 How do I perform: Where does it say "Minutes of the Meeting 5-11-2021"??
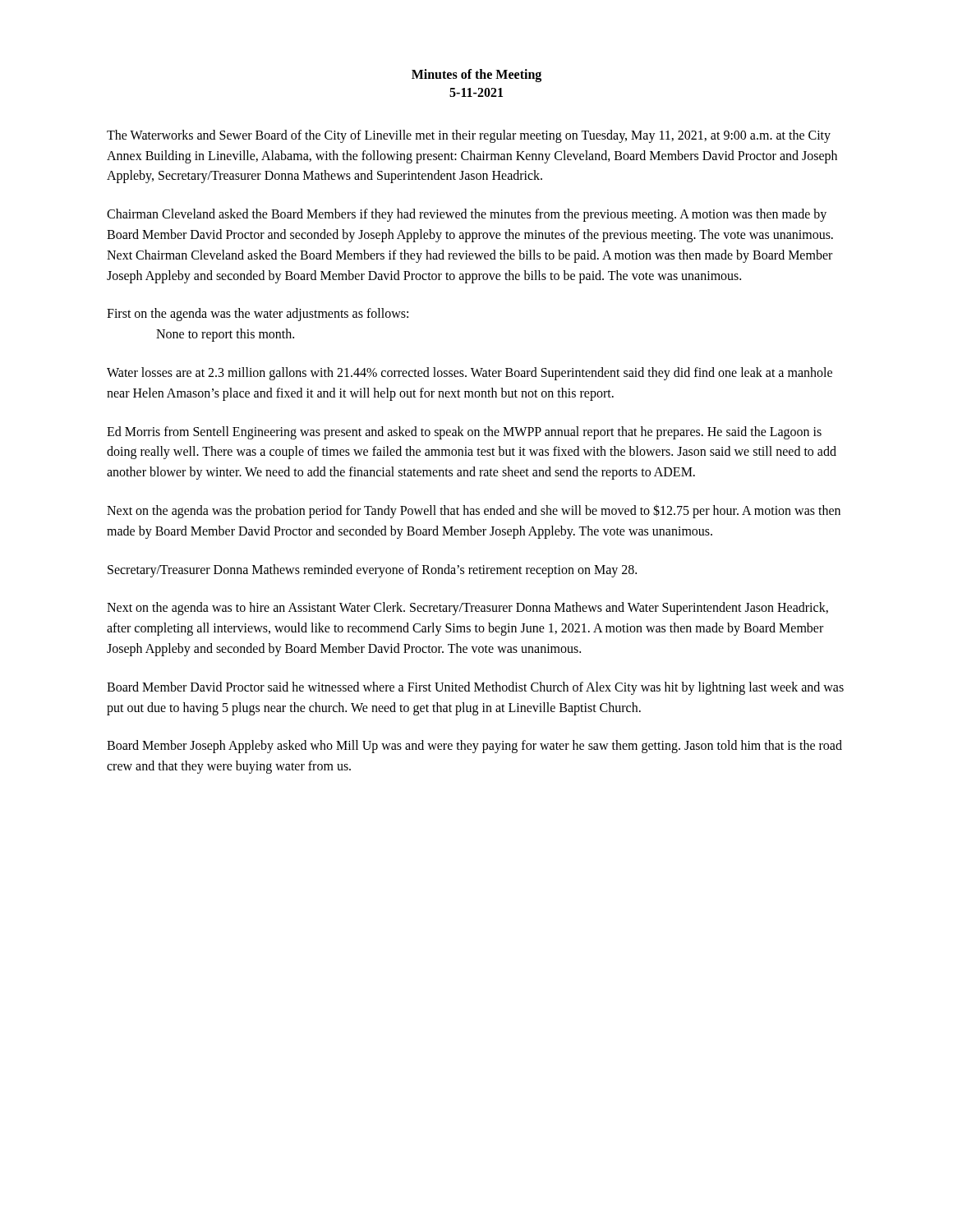[x=476, y=84]
